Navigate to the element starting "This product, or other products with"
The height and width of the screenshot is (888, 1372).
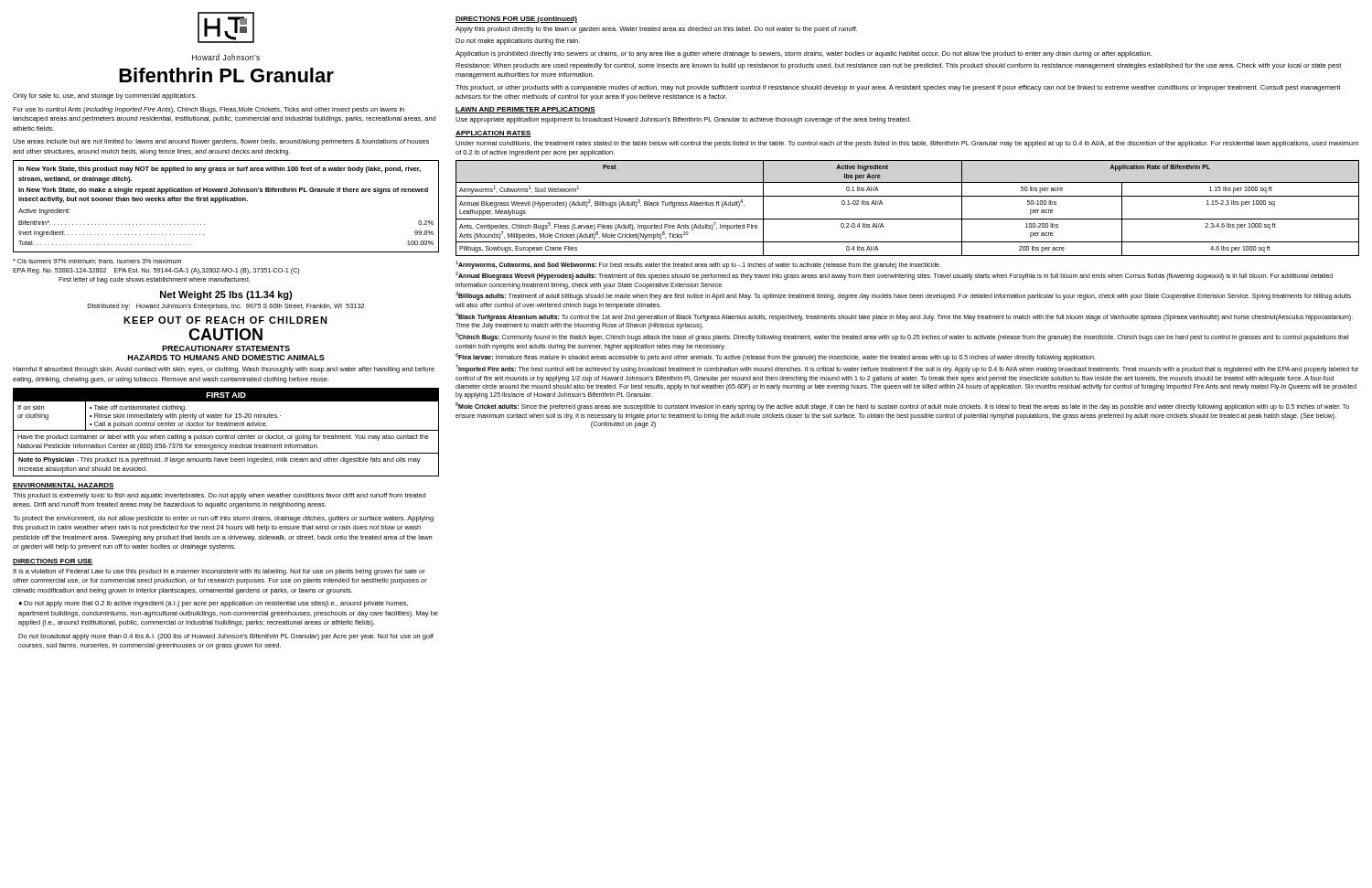click(898, 92)
